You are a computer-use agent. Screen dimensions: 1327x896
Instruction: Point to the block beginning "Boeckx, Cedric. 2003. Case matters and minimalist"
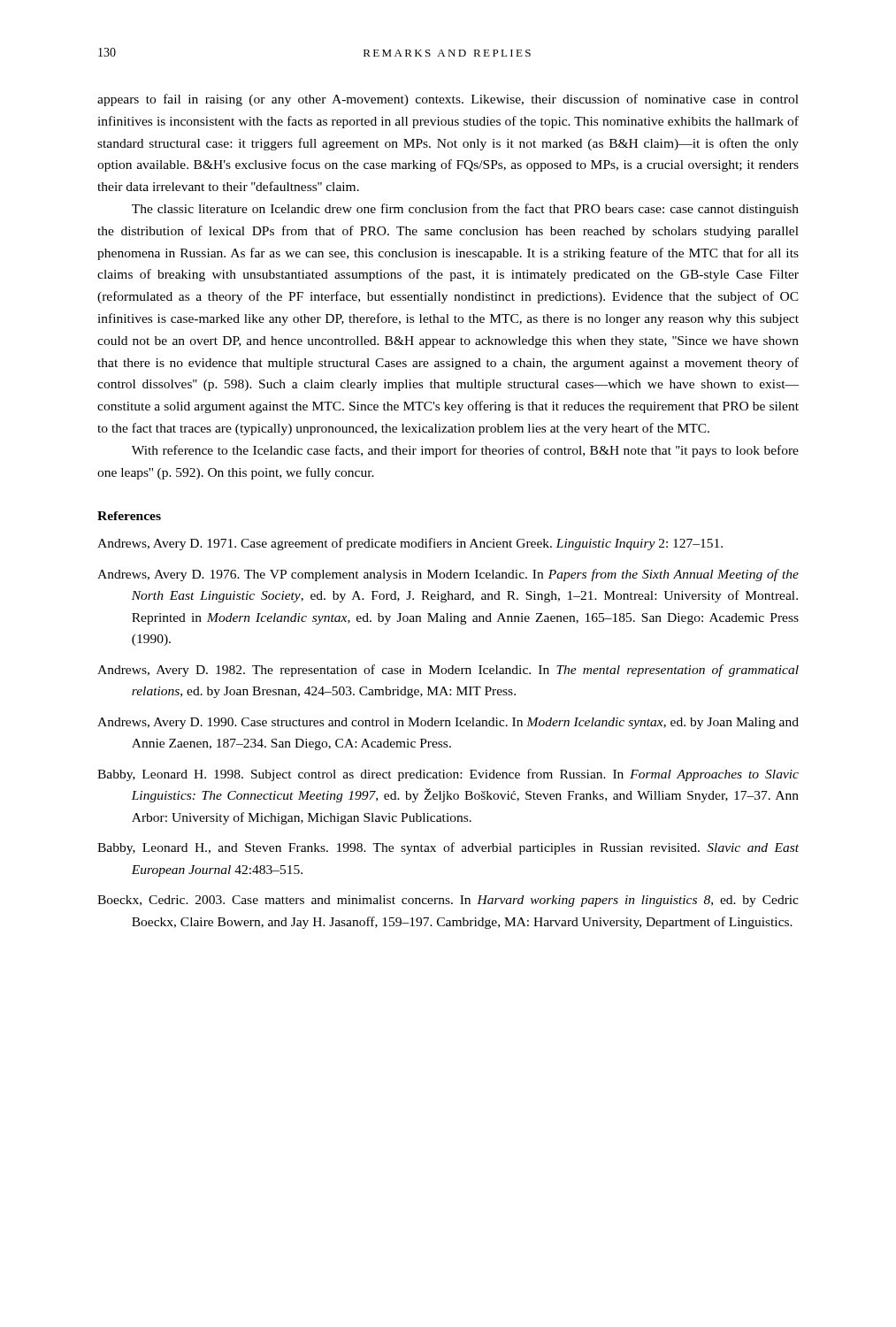[x=448, y=910]
